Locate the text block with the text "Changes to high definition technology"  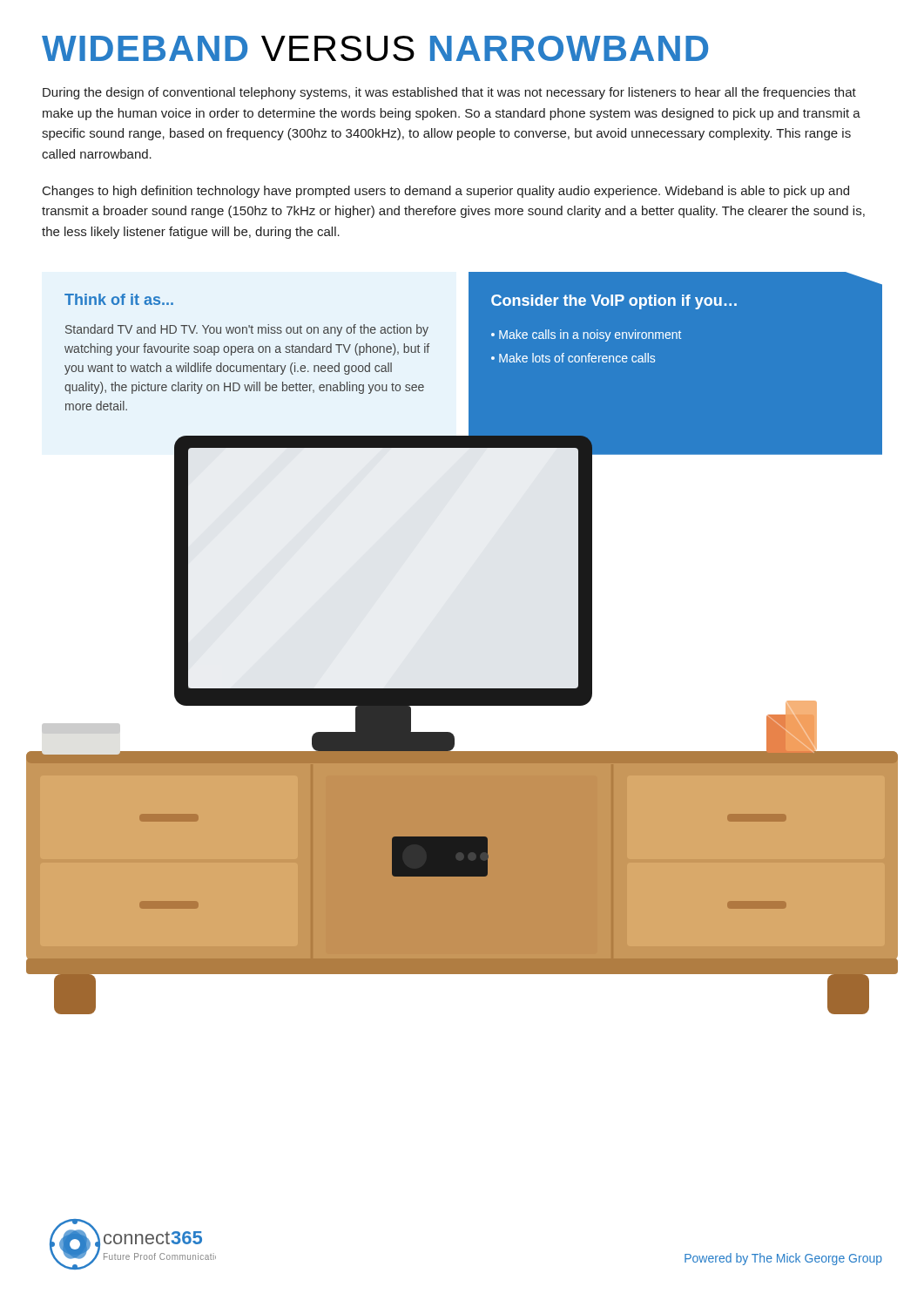pyautogui.click(x=454, y=211)
